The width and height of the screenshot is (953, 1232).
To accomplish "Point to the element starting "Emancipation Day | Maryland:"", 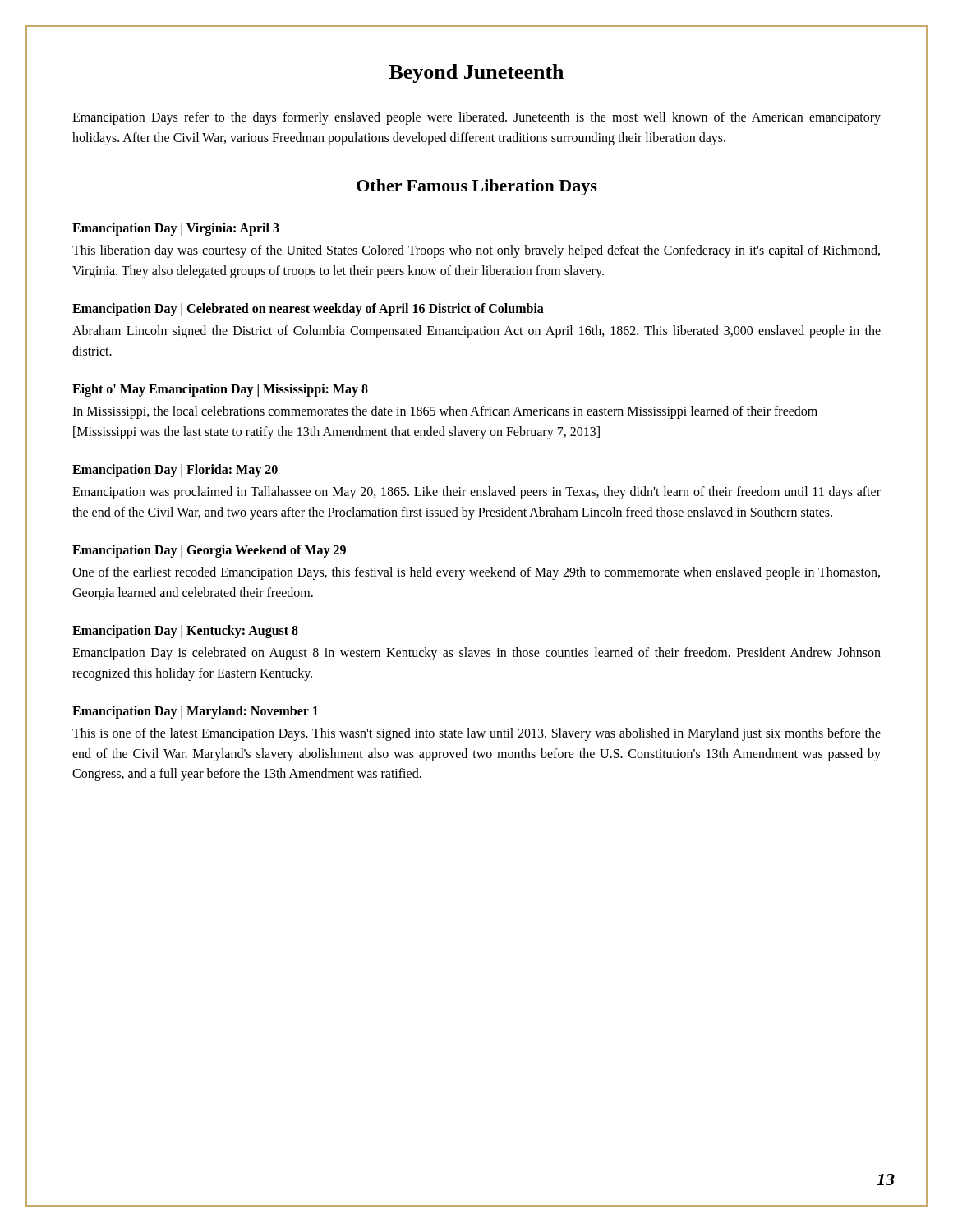I will click(x=476, y=743).
